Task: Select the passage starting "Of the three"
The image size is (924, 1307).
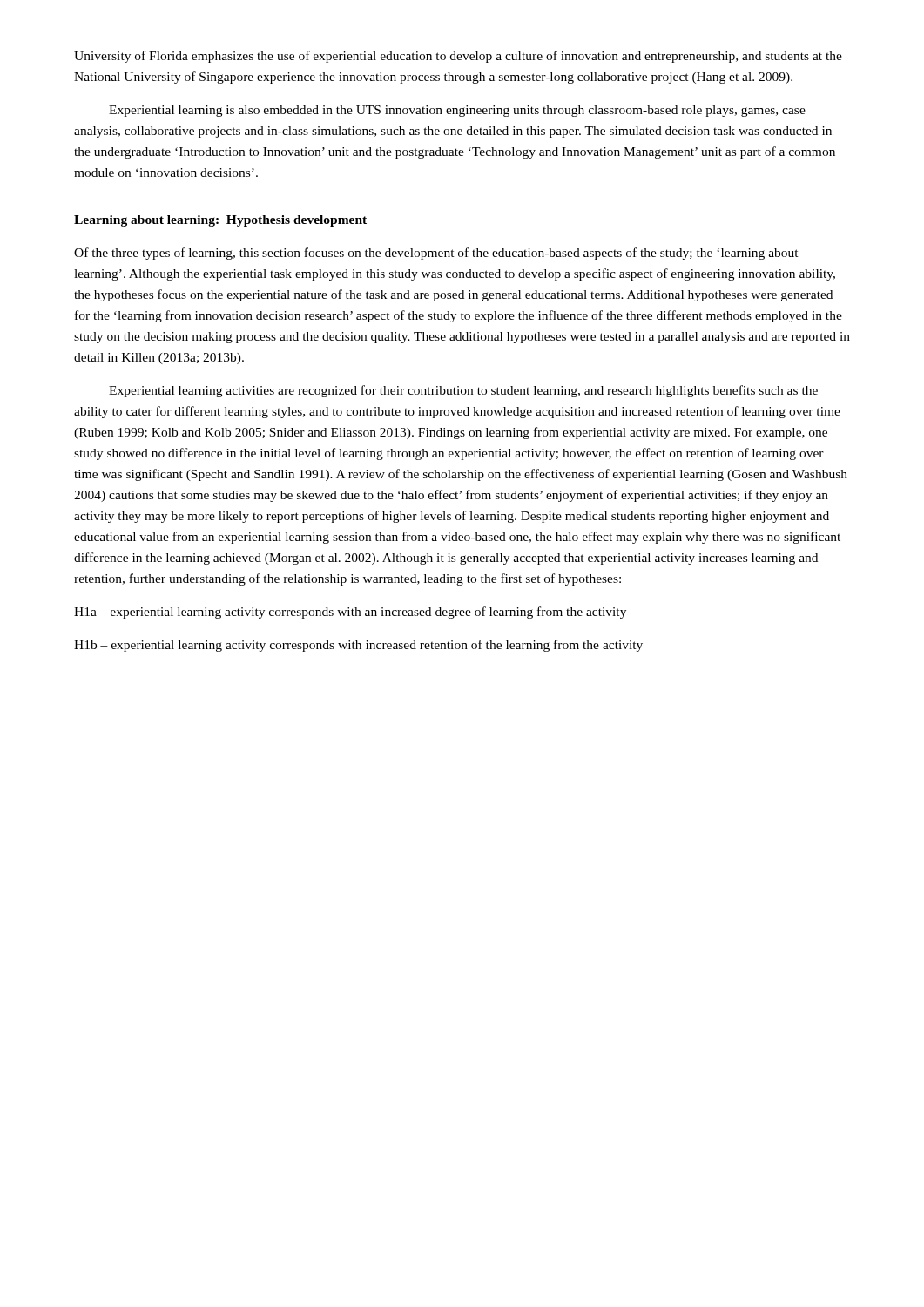Action: point(462,305)
